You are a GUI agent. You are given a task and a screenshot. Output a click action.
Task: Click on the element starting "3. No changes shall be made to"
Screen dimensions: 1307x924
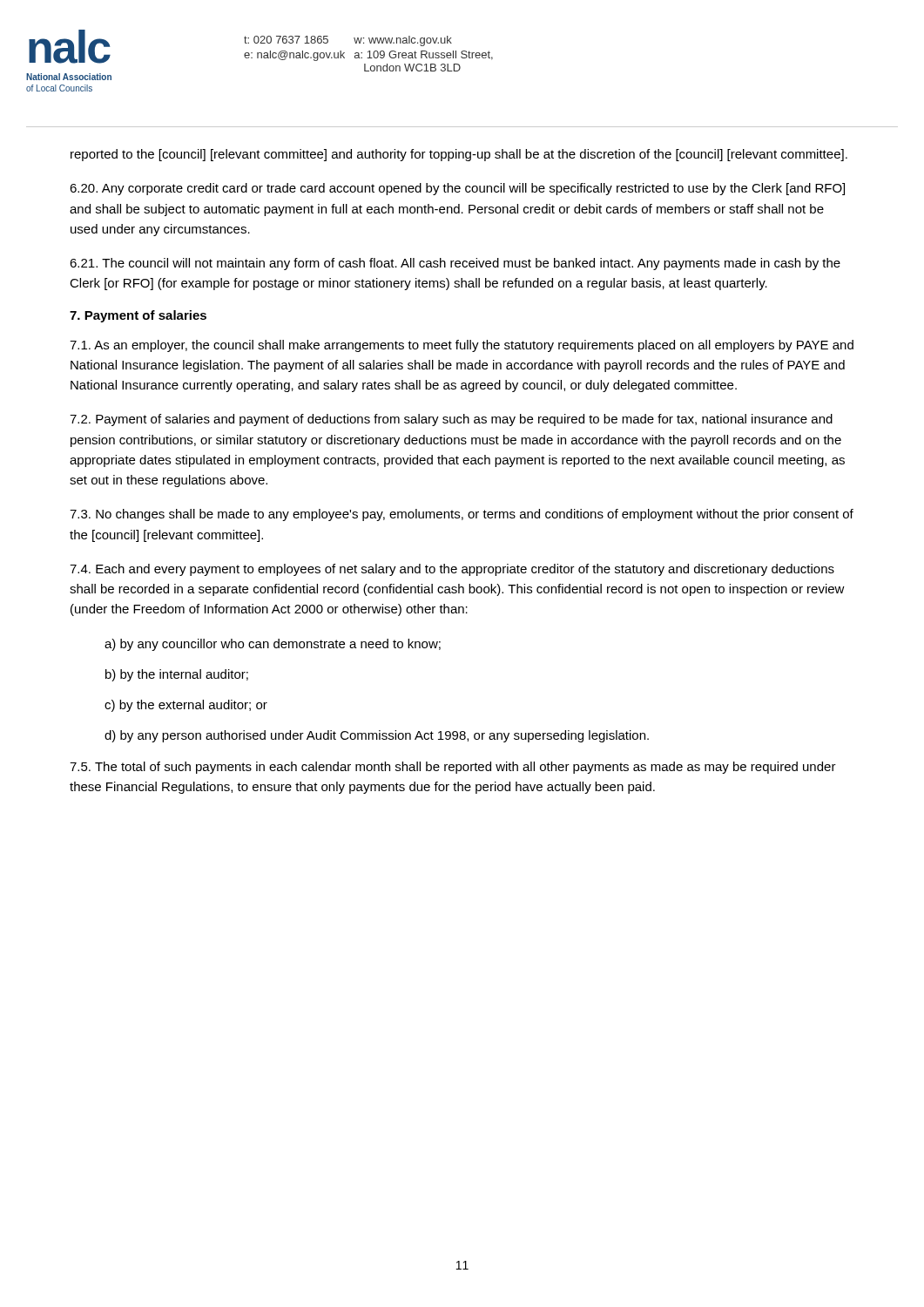pos(461,524)
